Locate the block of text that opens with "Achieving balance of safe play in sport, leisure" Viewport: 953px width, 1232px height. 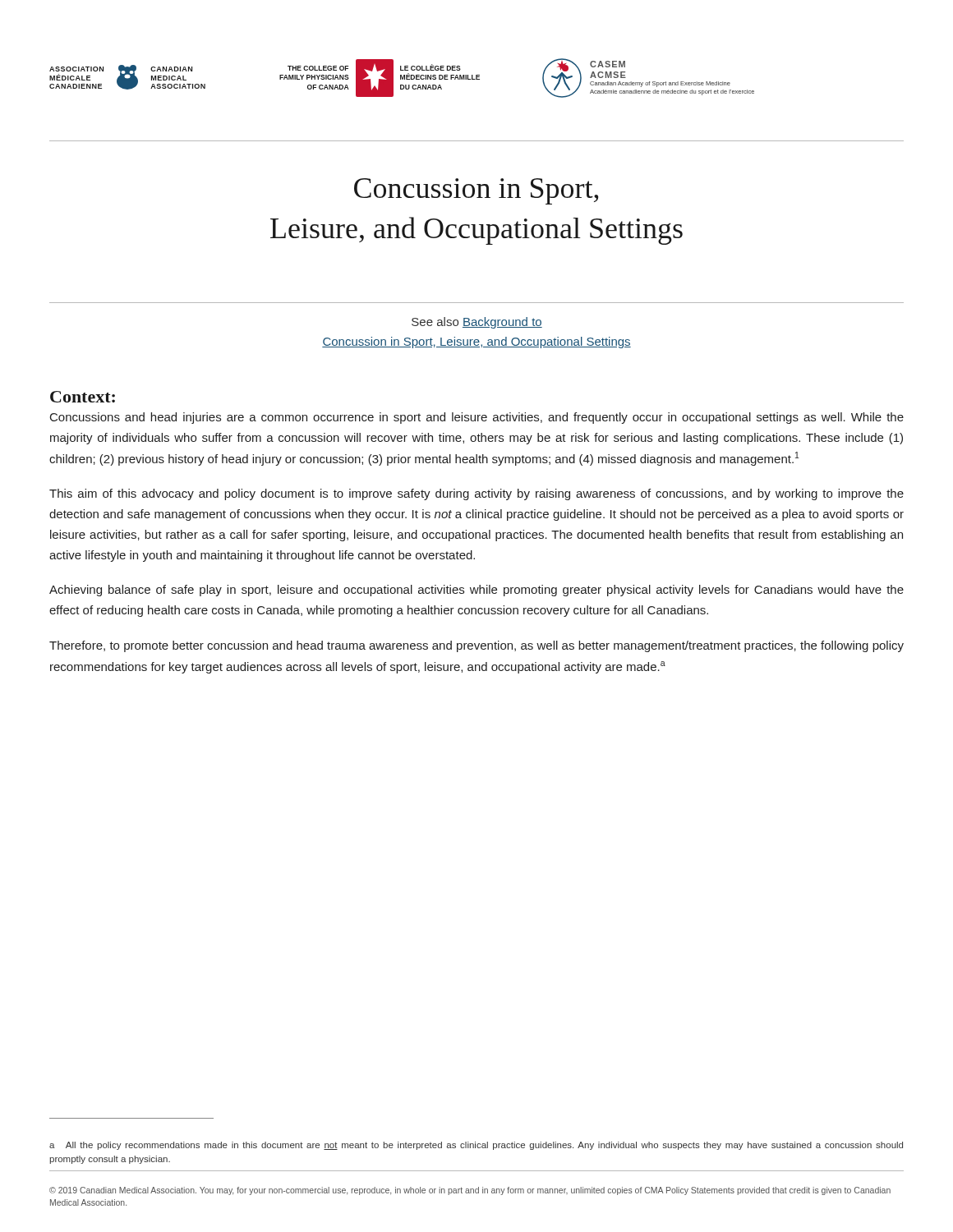(476, 600)
